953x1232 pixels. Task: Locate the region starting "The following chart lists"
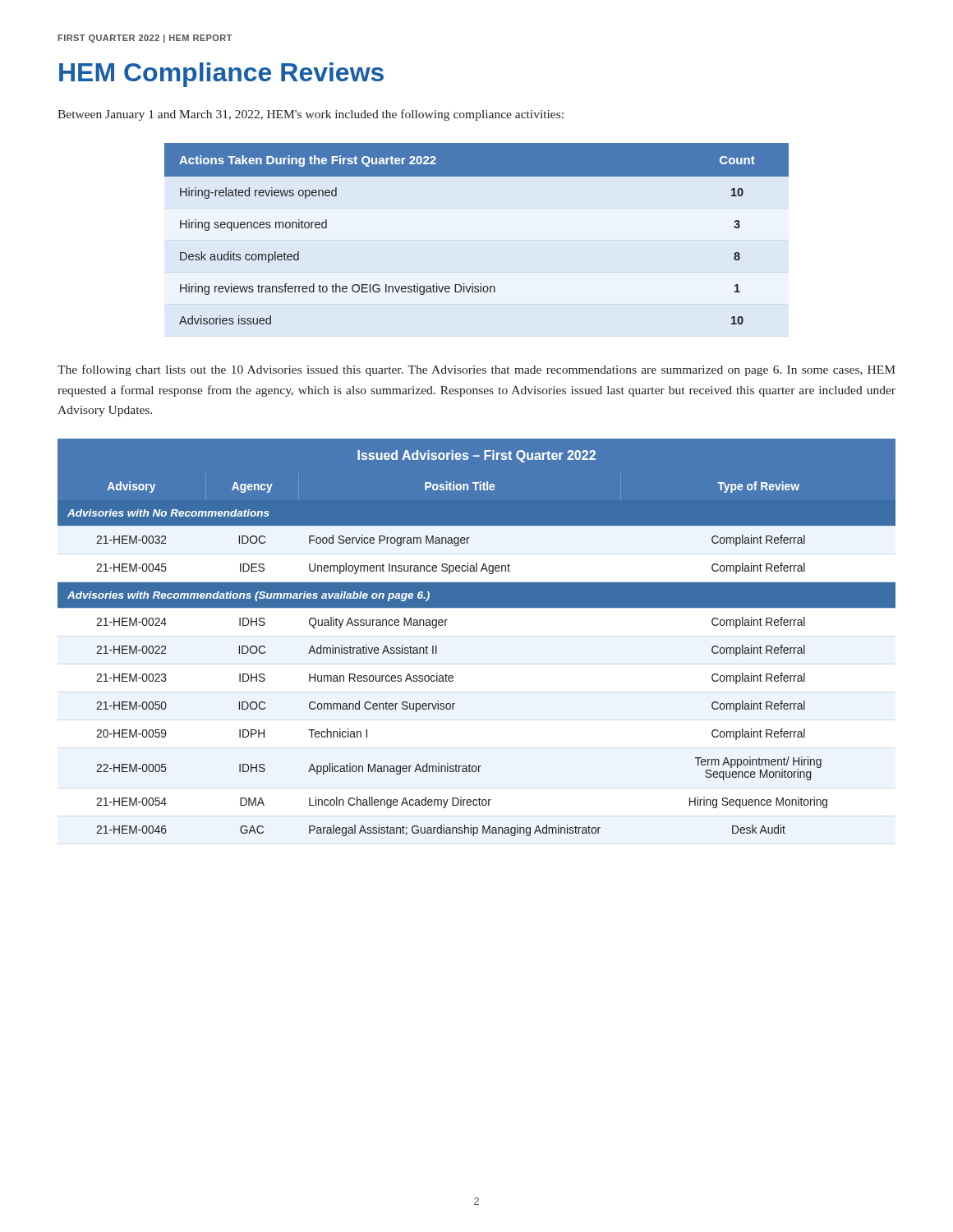coord(476,389)
